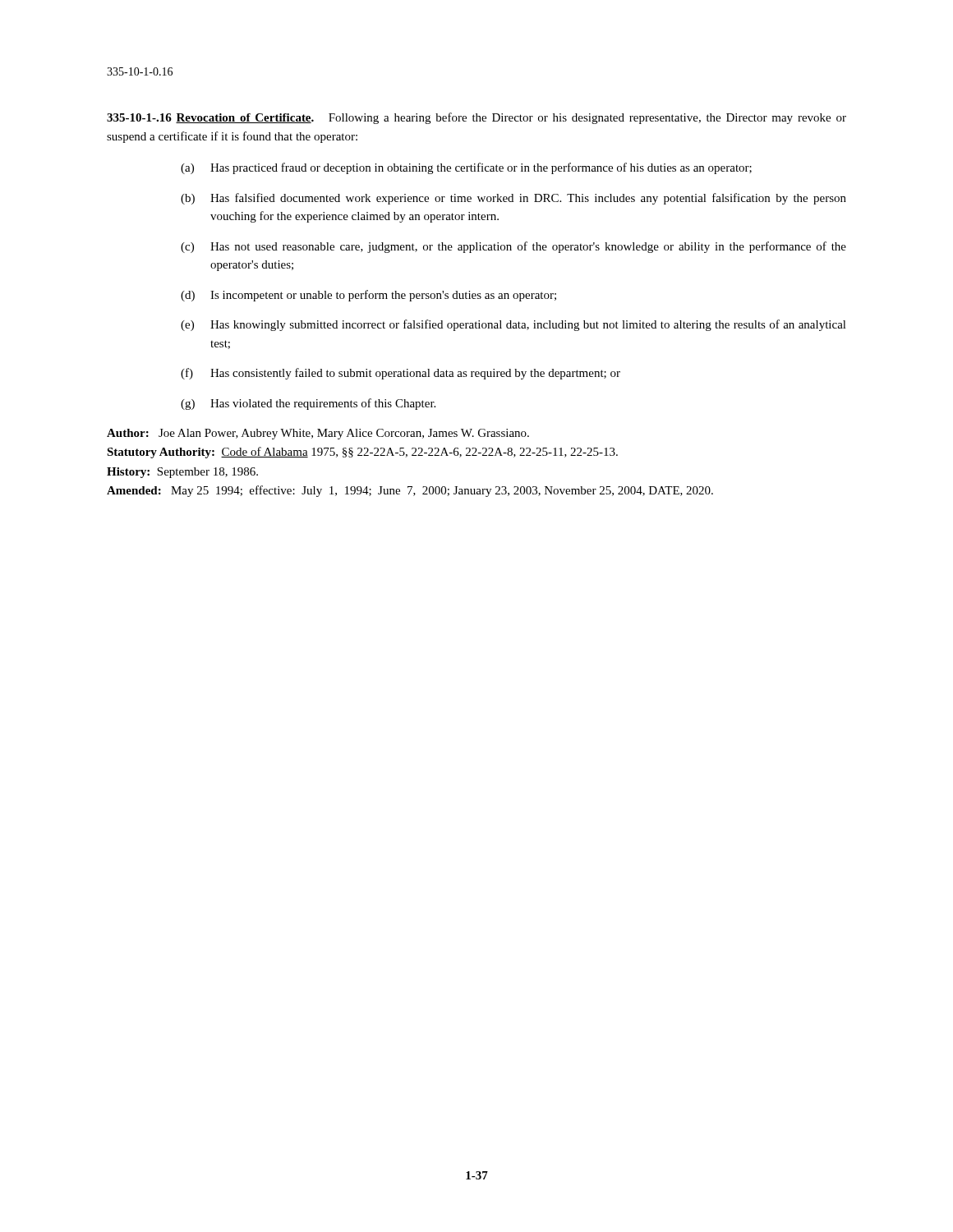953x1232 pixels.
Task: Find the list item with the text "(a) Has practiced"
Action: tap(513, 168)
